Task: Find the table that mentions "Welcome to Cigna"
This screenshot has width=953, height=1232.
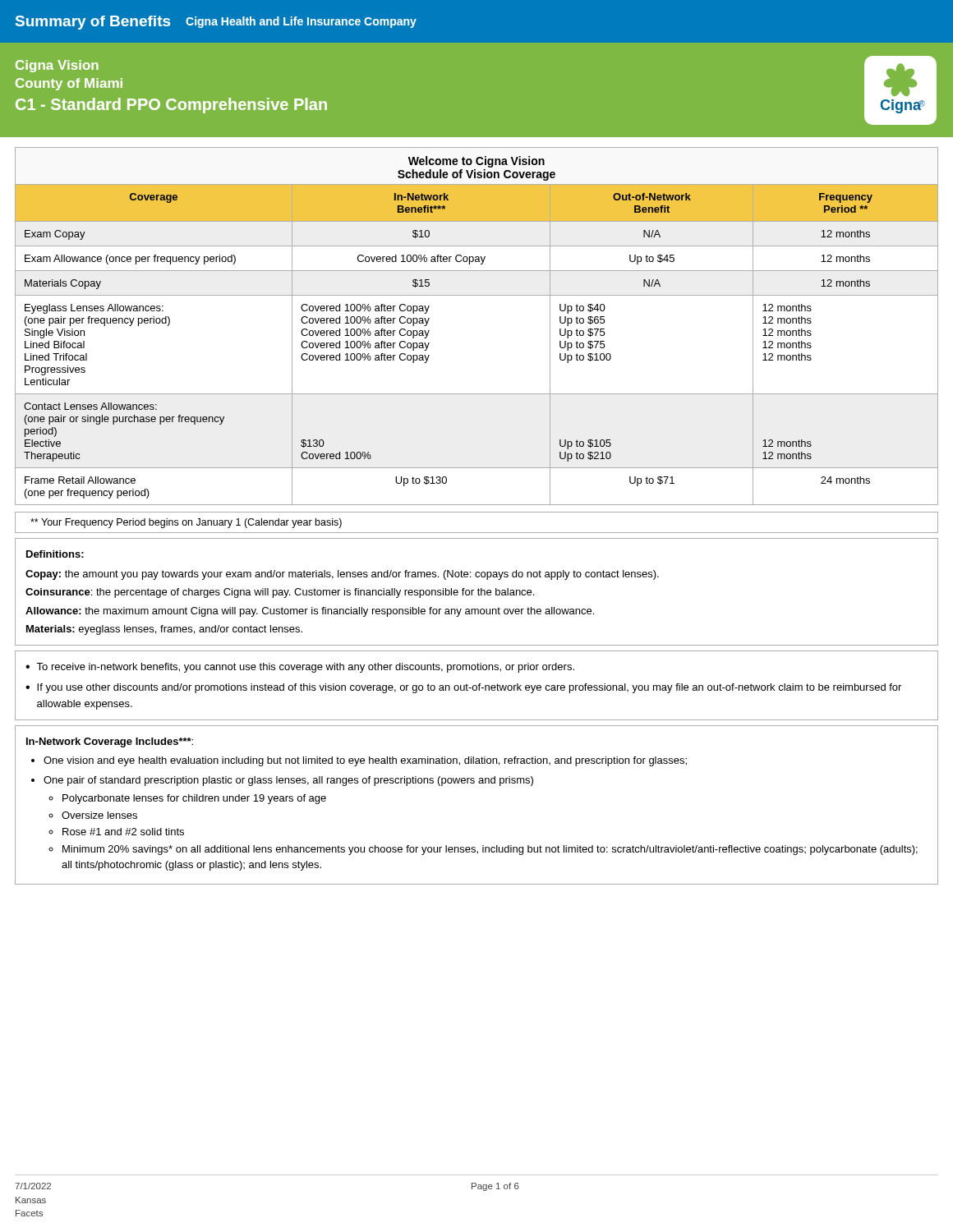Action: click(x=476, y=326)
